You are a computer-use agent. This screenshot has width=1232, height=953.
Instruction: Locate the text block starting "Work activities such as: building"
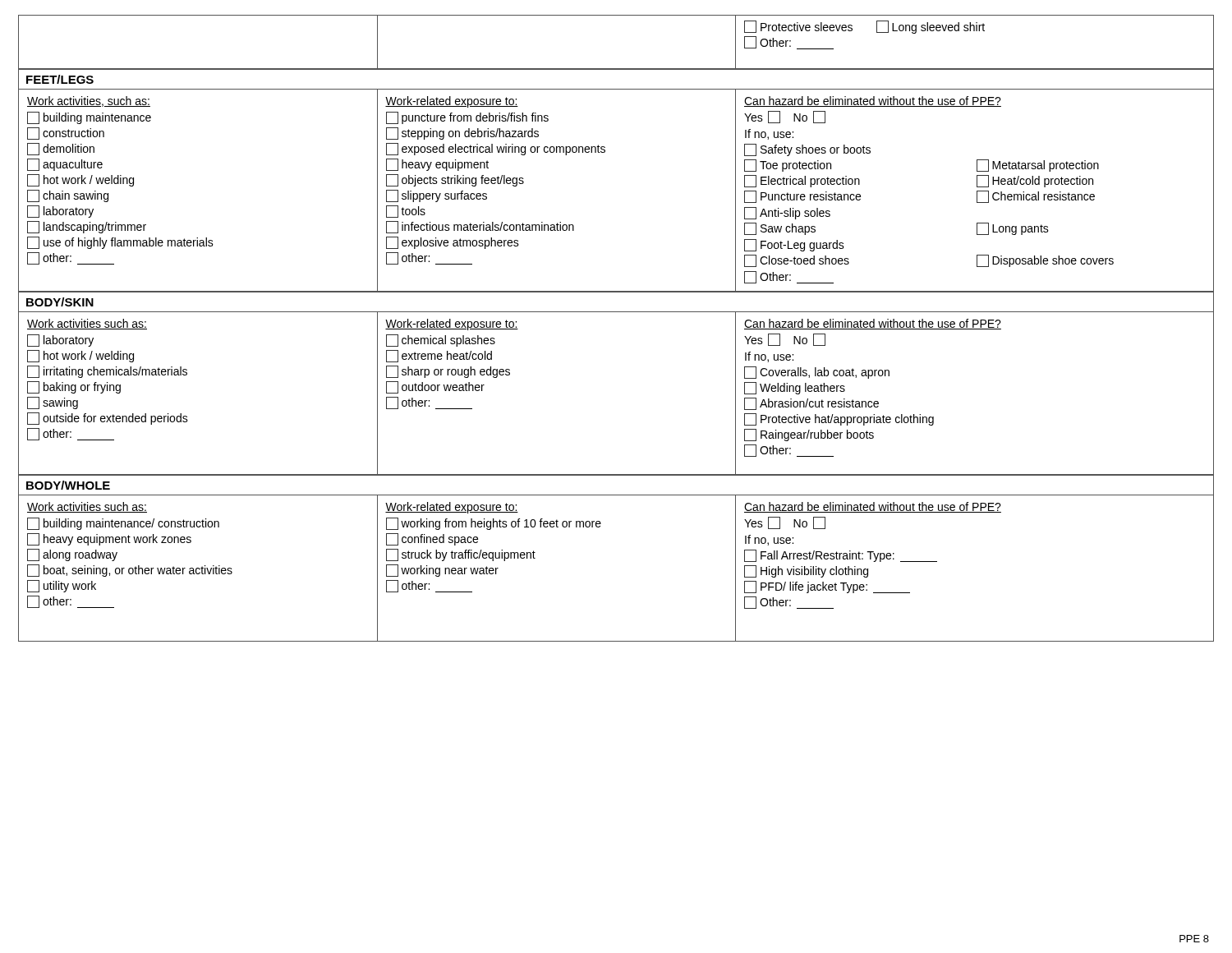click(198, 555)
